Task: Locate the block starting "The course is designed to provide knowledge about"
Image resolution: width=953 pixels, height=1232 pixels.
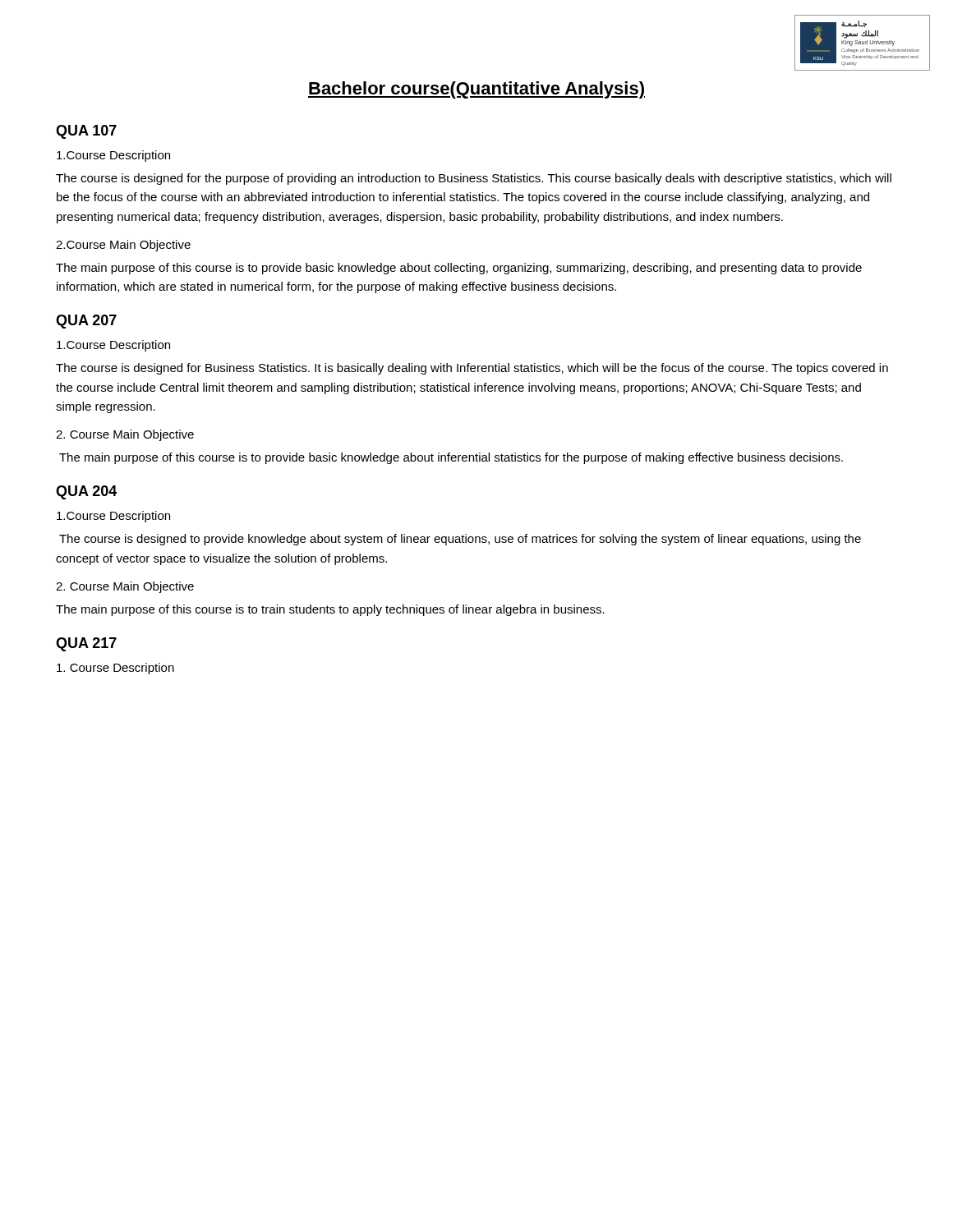Action: point(459,548)
